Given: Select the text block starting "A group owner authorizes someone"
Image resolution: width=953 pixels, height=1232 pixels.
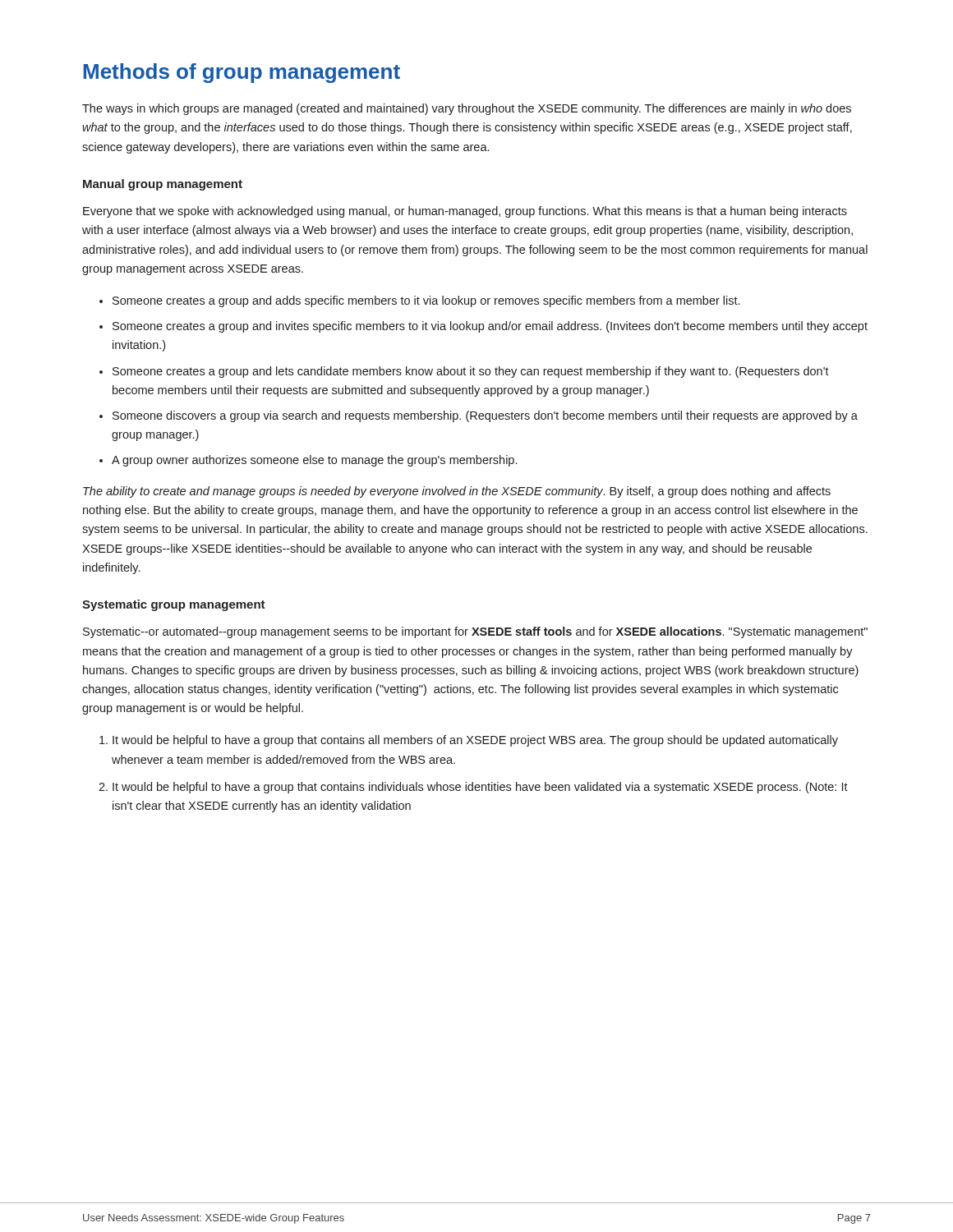Looking at the screenshot, I should point(315,460).
